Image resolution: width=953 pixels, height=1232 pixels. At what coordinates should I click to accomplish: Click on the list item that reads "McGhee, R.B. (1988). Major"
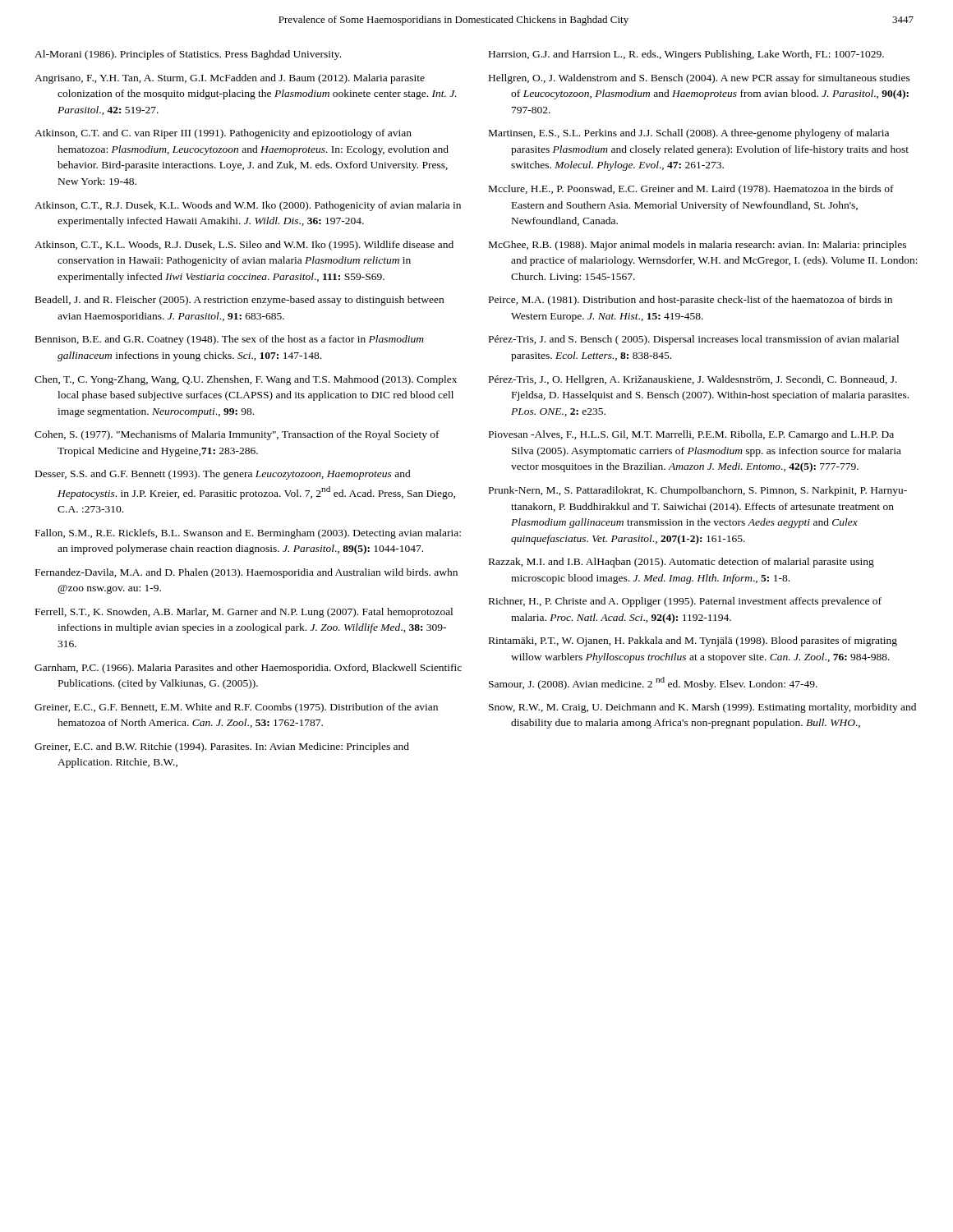point(703,260)
